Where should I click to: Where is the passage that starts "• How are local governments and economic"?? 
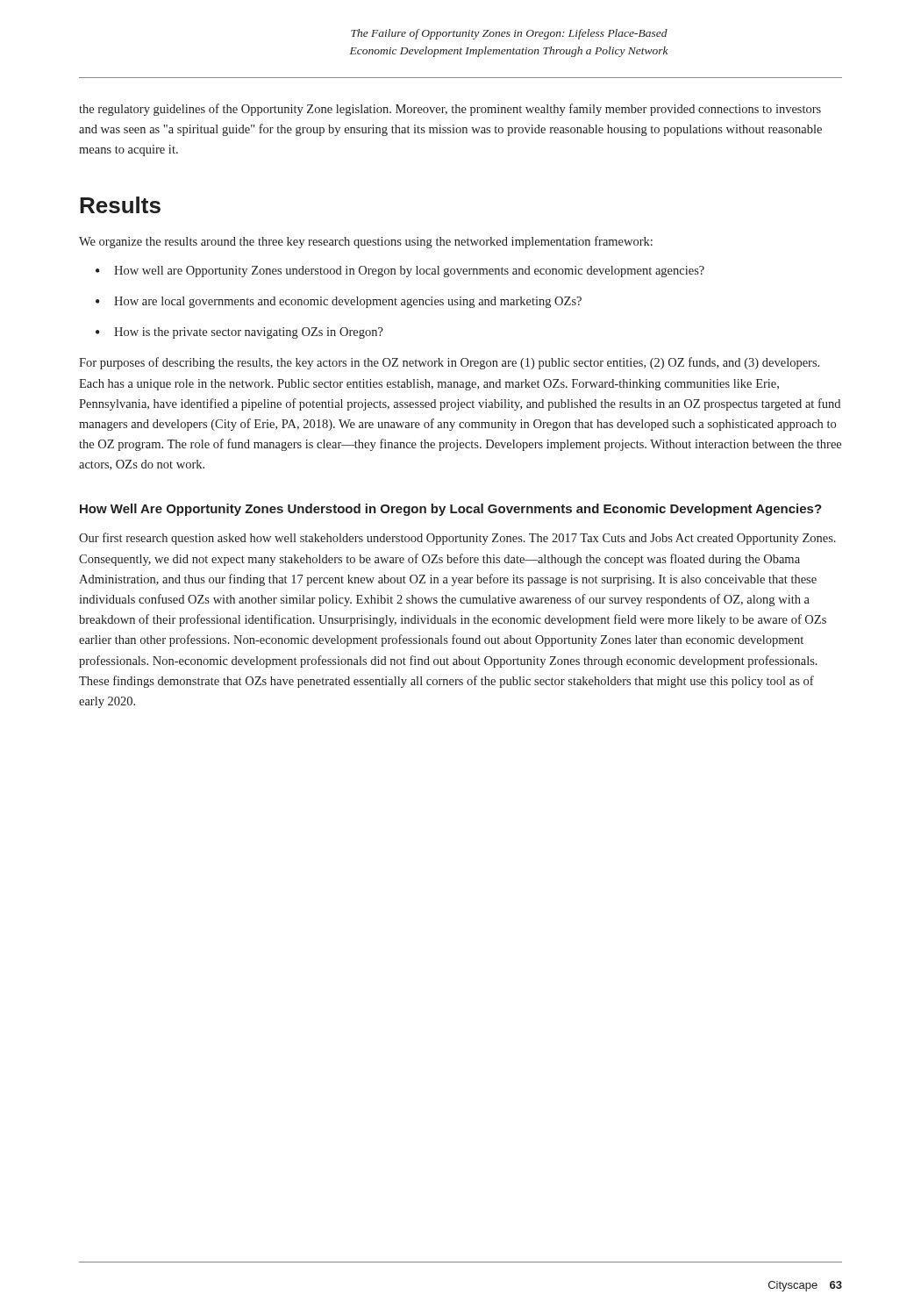(x=460, y=302)
